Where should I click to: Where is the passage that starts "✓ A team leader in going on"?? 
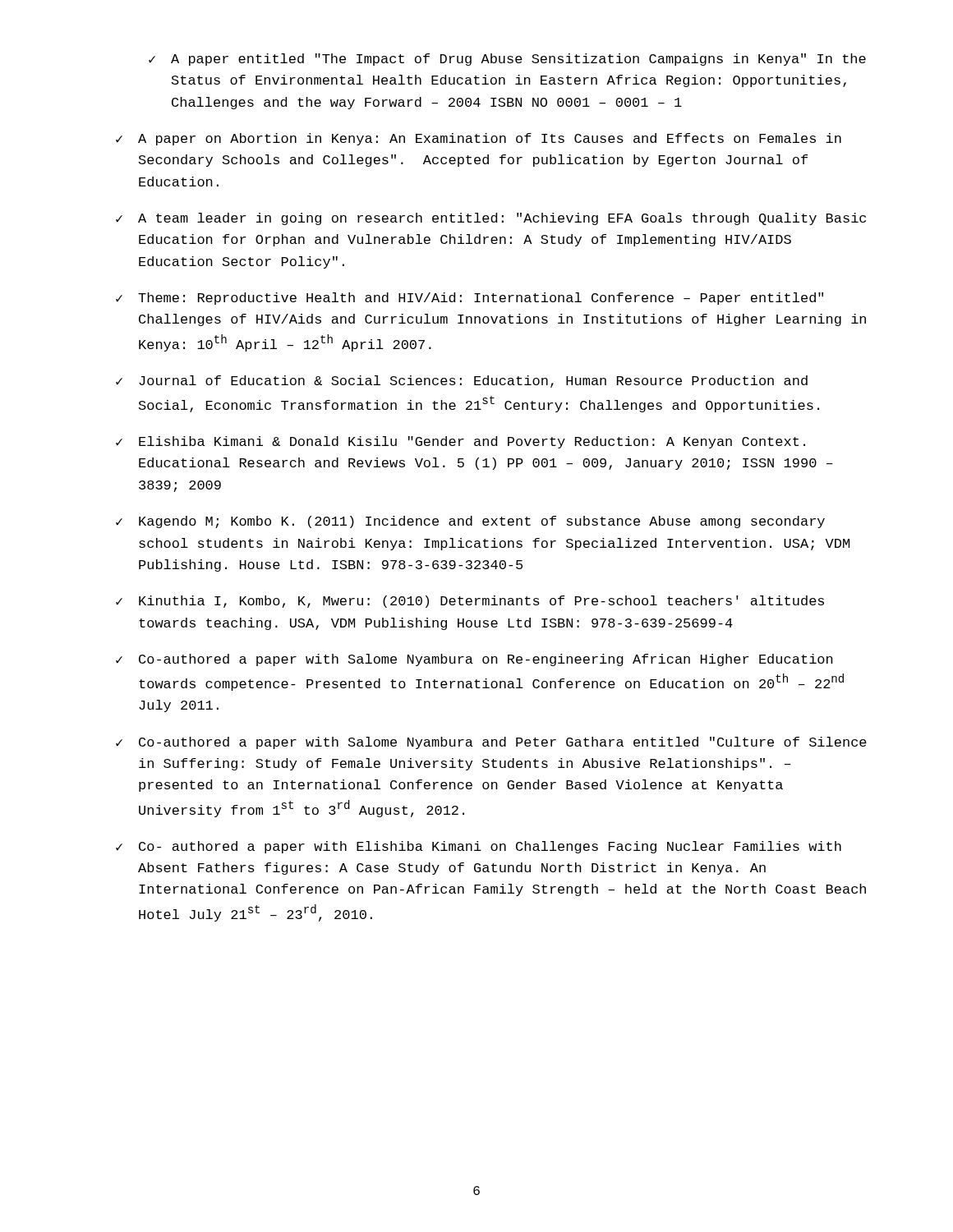click(493, 241)
